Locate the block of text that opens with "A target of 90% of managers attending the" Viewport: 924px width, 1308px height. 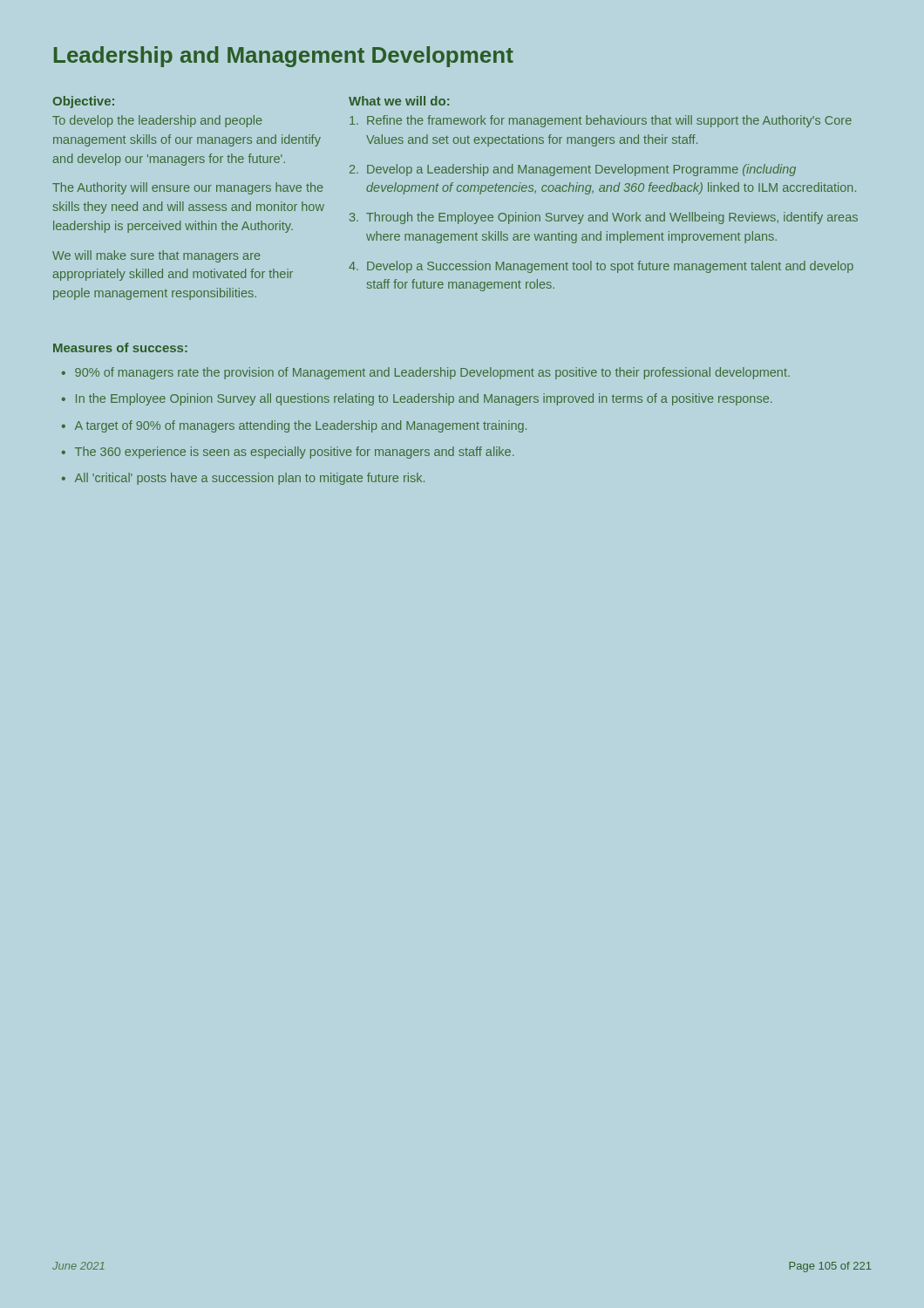point(466,426)
